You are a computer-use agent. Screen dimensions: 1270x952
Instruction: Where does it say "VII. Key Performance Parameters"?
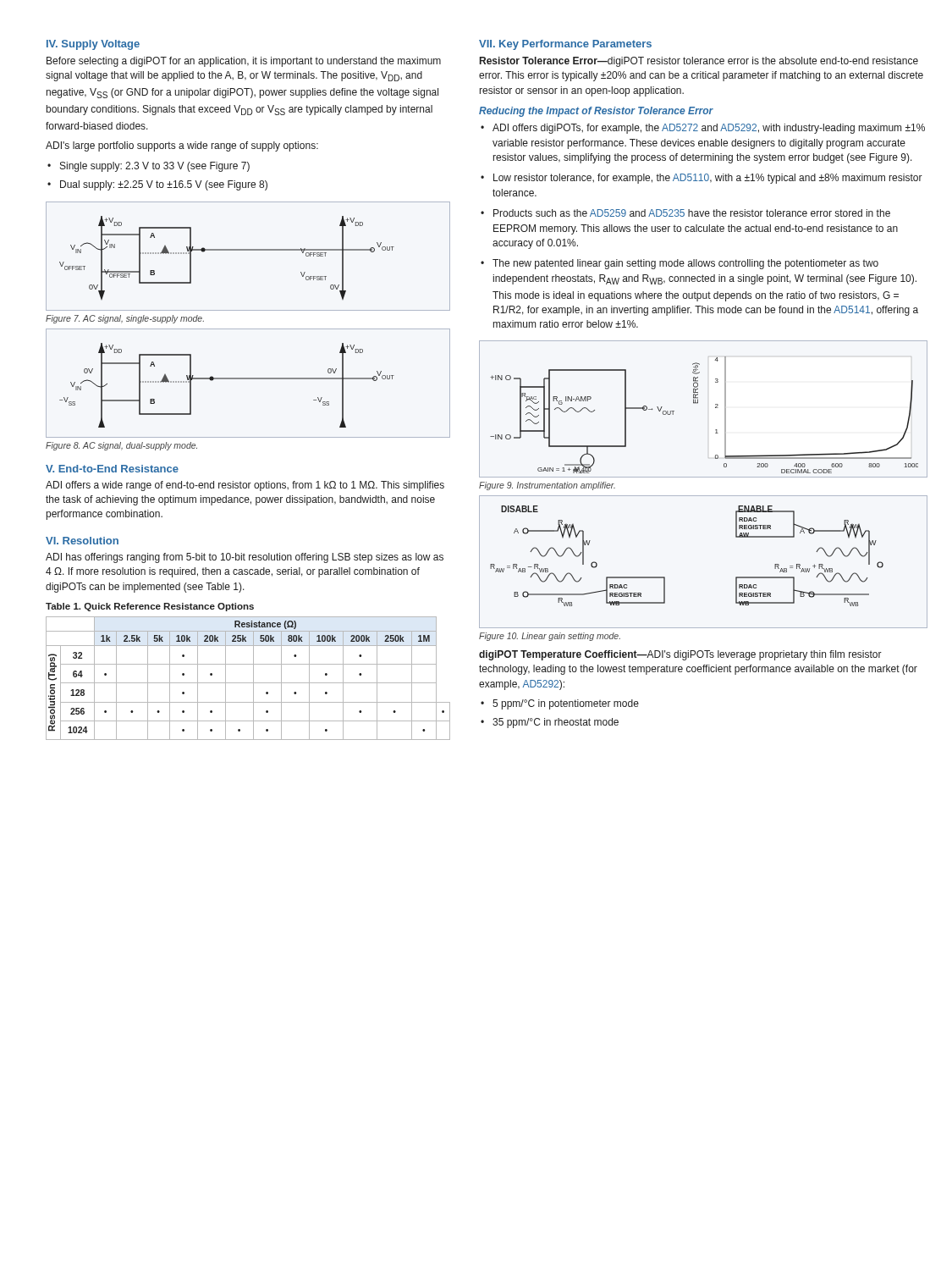(x=565, y=44)
